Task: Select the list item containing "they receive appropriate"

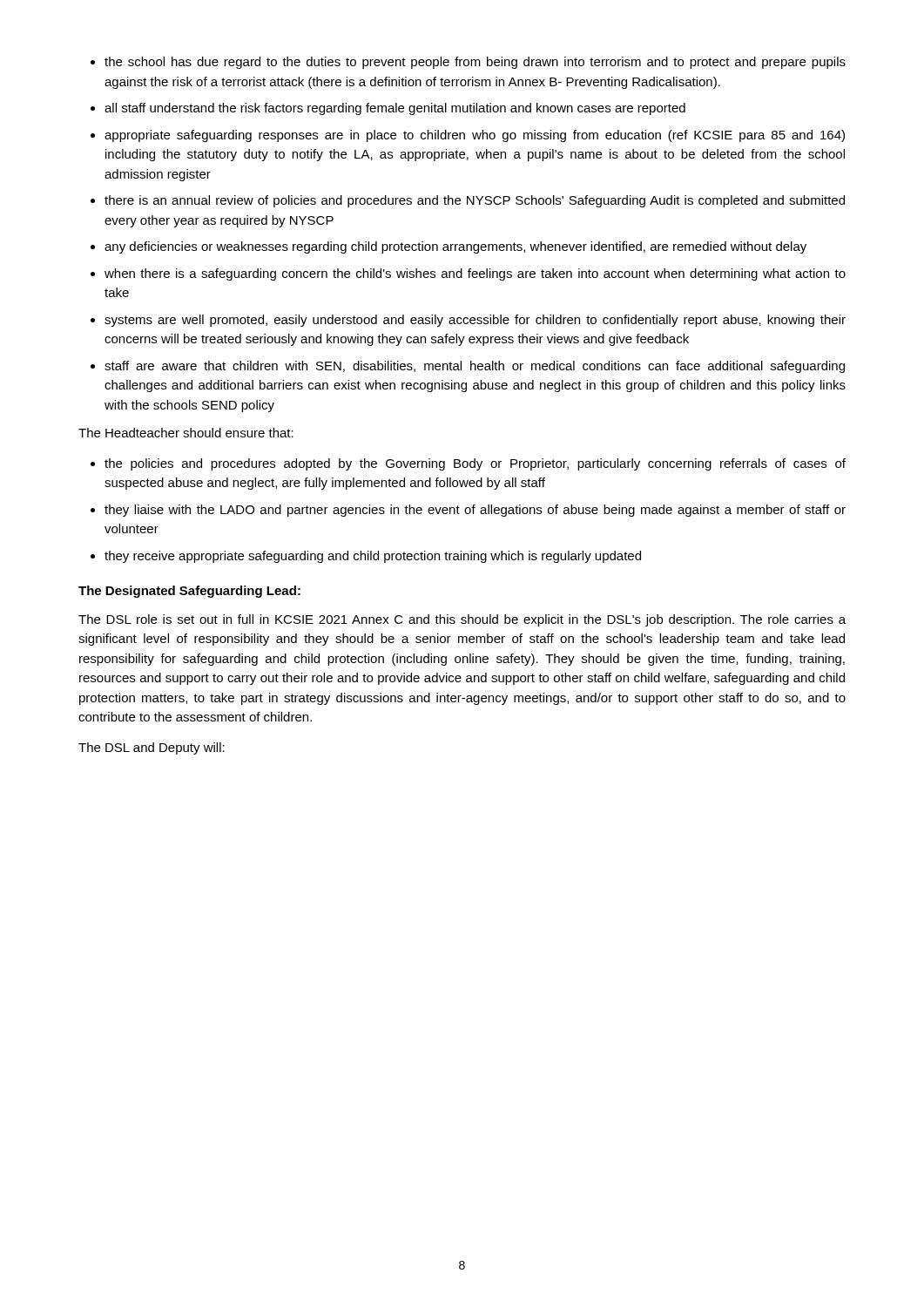Action: pos(475,556)
